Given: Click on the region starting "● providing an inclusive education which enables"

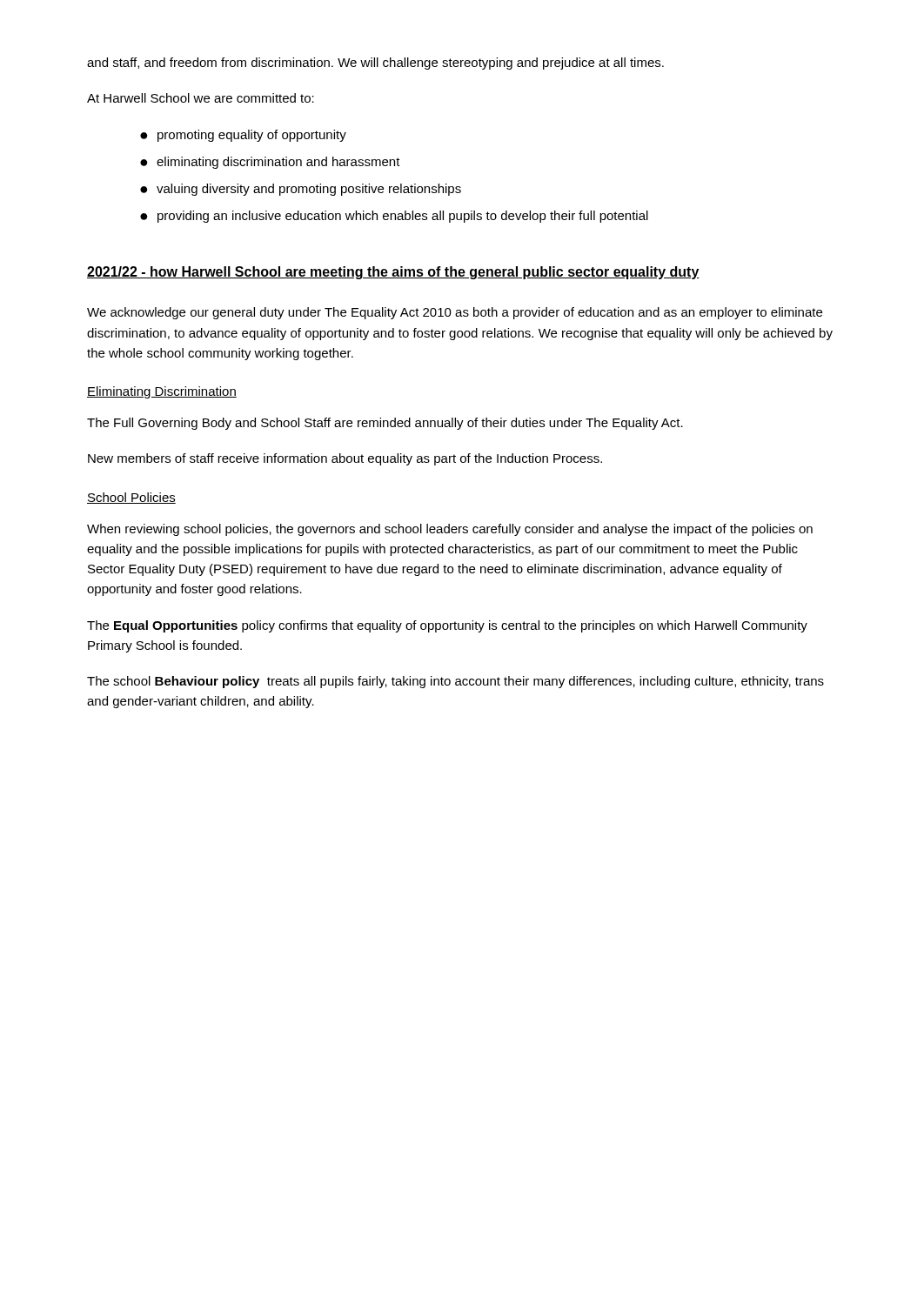Looking at the screenshot, I should pos(488,216).
